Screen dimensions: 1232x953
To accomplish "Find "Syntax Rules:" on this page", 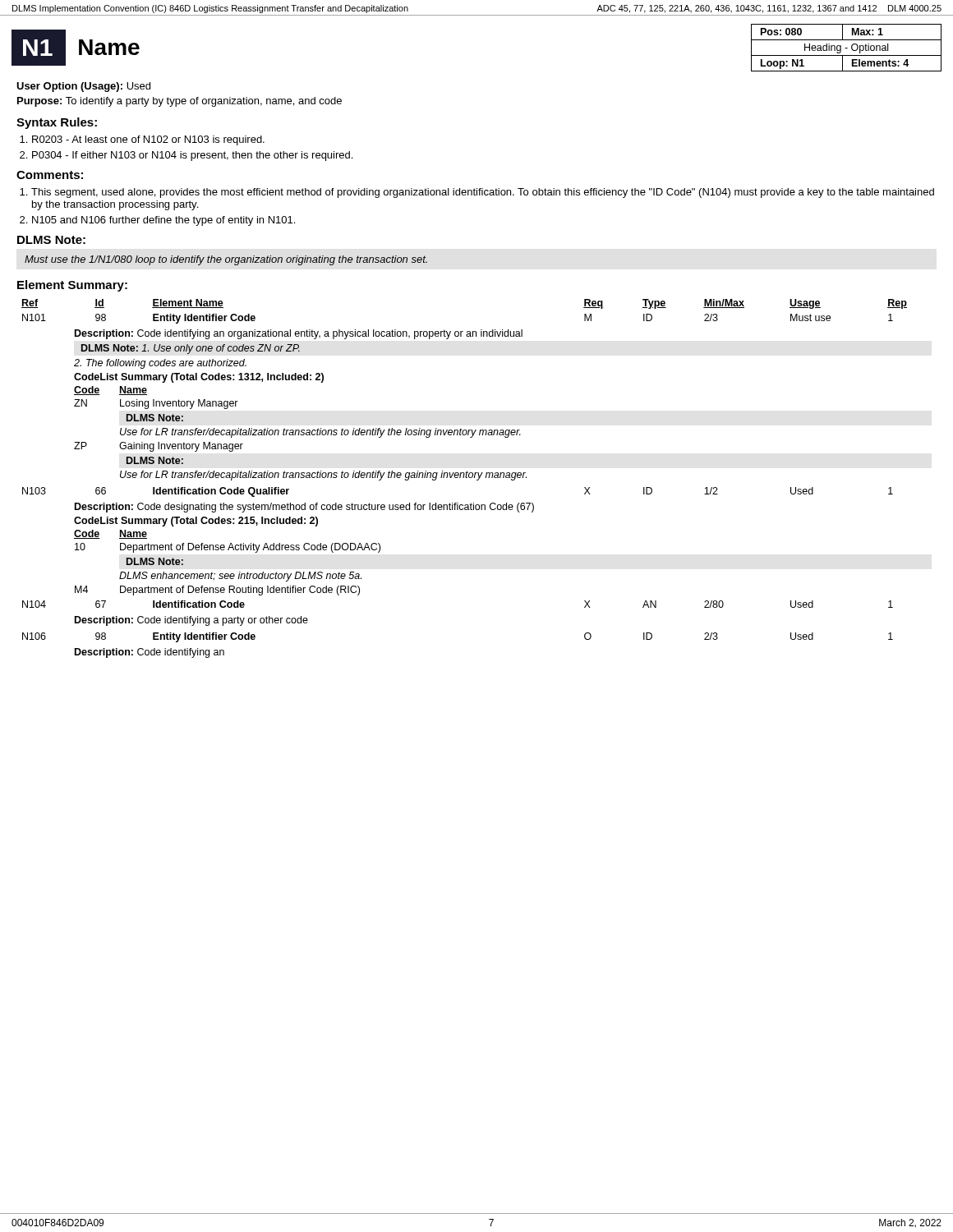I will click(x=57, y=122).
